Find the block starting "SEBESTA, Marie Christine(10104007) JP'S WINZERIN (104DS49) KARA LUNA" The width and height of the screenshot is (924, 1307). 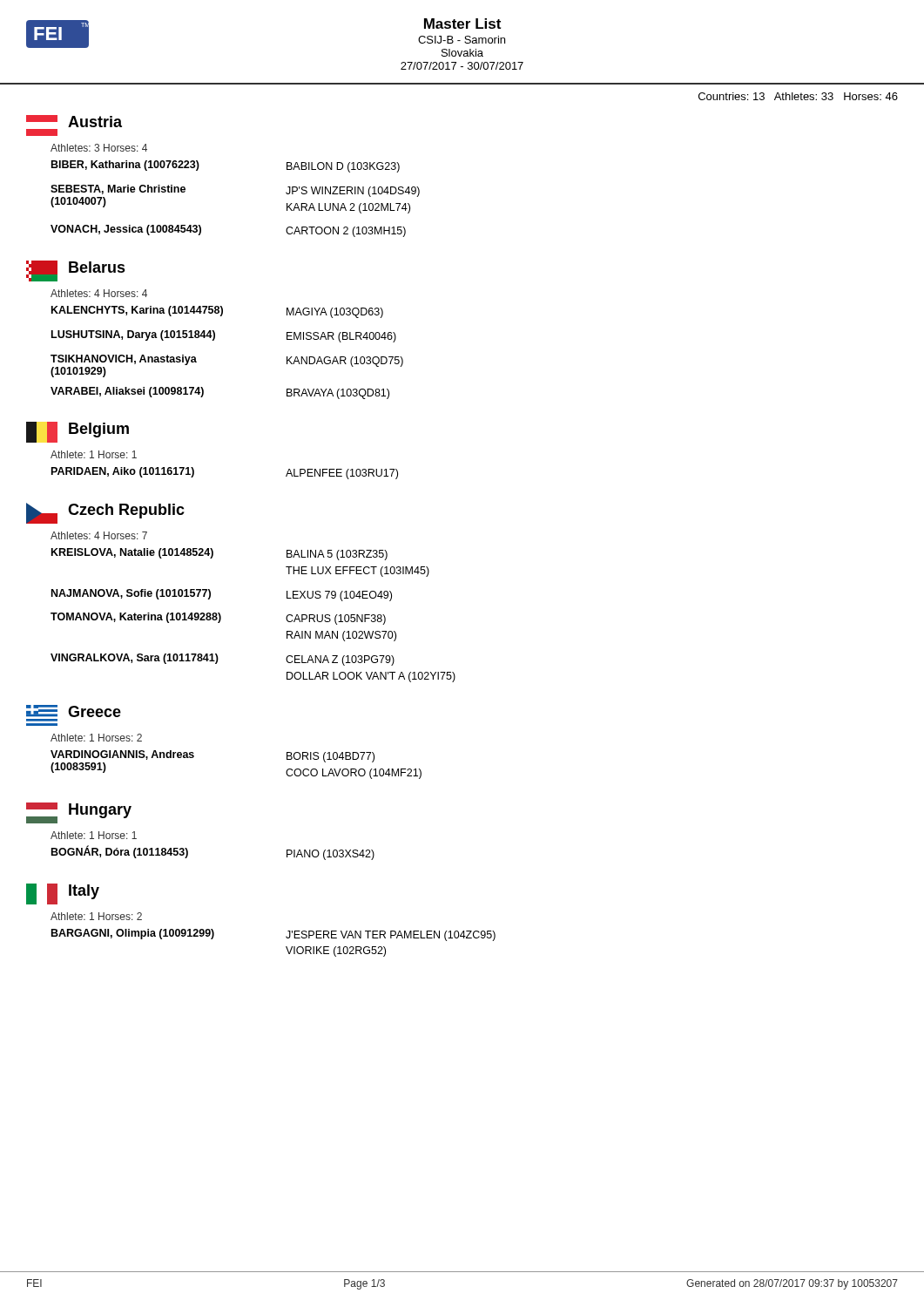pyautogui.click(x=78, y=199)
